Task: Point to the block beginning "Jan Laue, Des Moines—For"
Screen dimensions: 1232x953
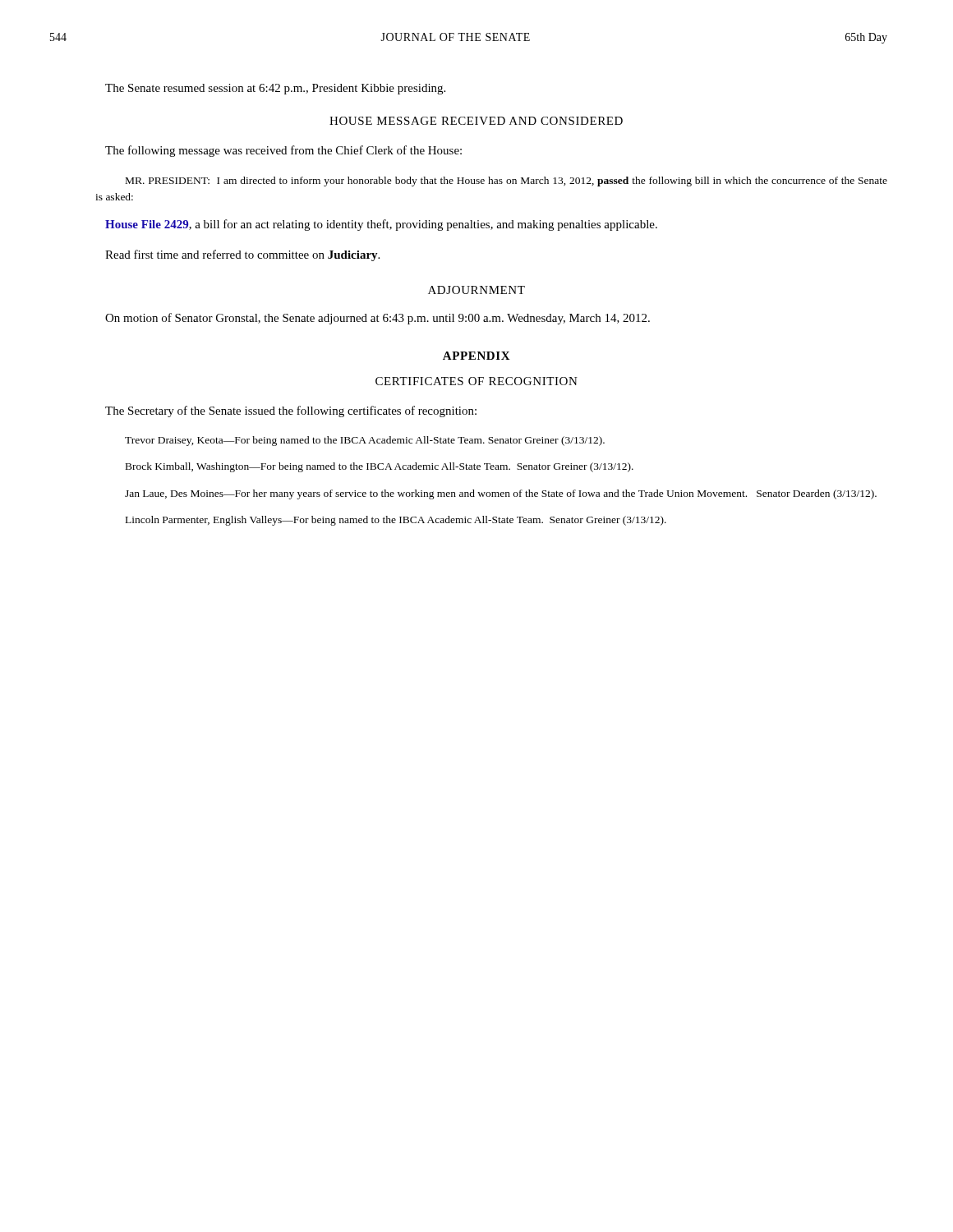Action: coord(501,493)
